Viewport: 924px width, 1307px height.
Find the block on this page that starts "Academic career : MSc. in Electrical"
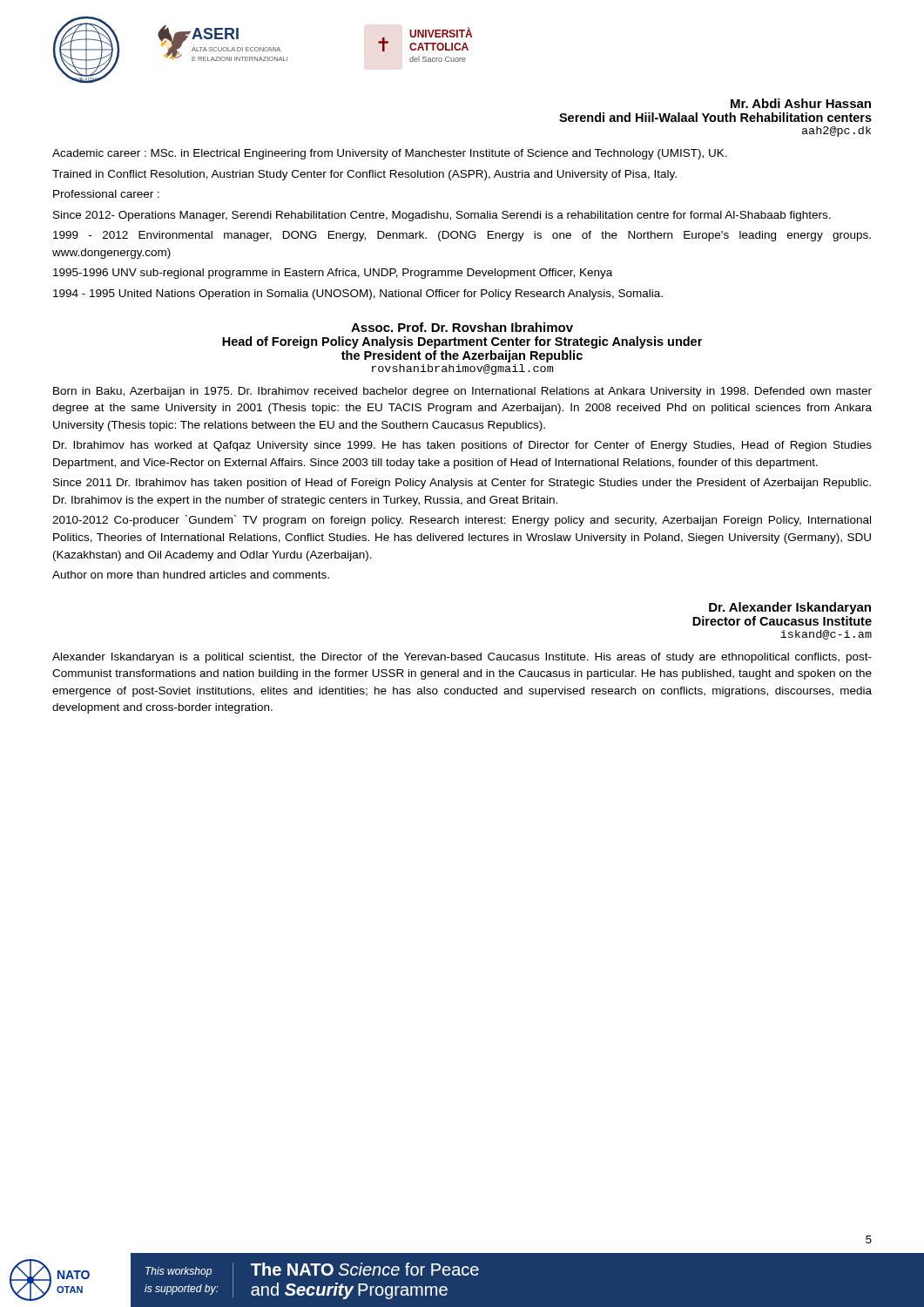[x=462, y=223]
